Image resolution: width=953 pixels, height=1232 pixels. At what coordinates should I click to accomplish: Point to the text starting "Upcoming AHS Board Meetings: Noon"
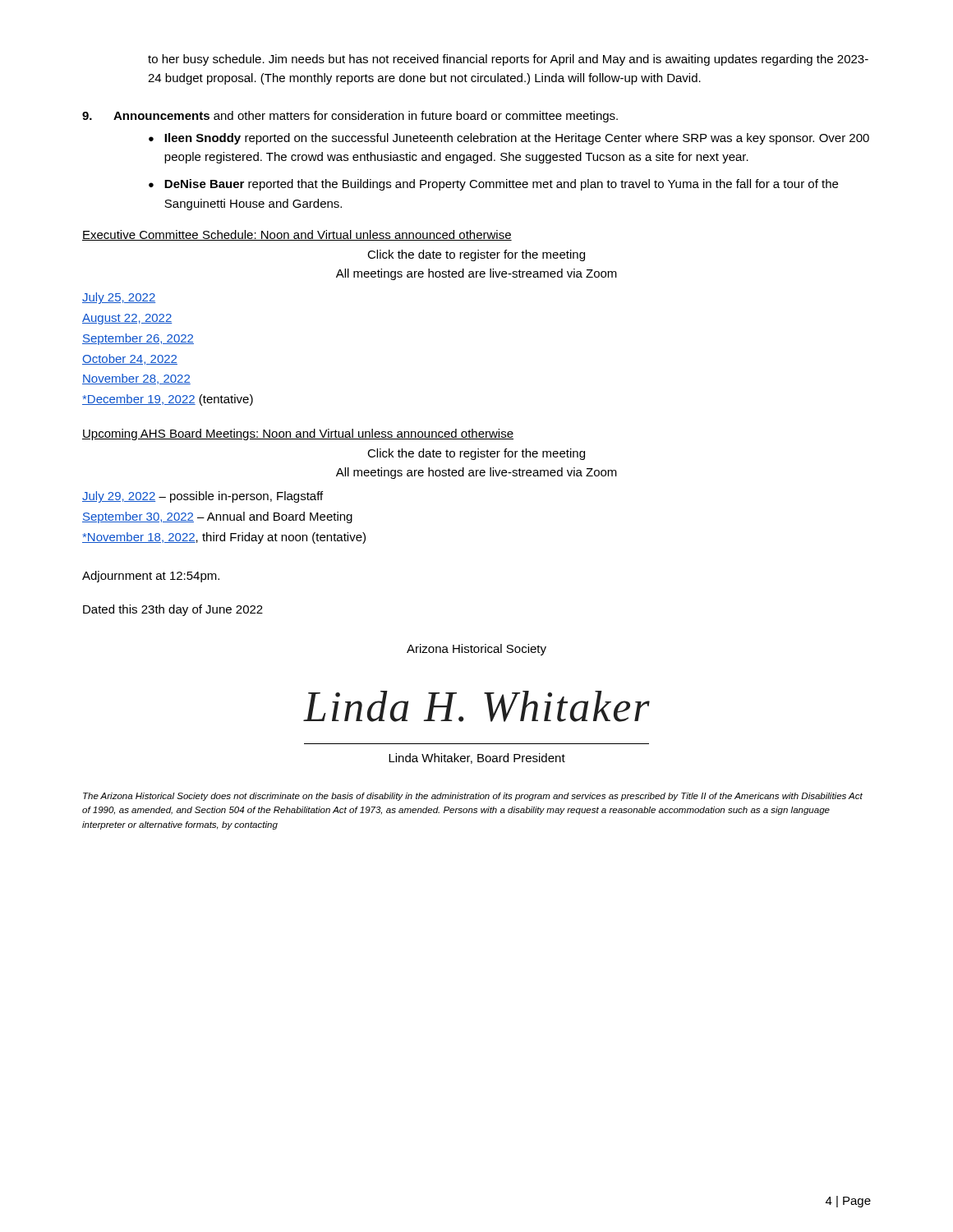point(298,433)
